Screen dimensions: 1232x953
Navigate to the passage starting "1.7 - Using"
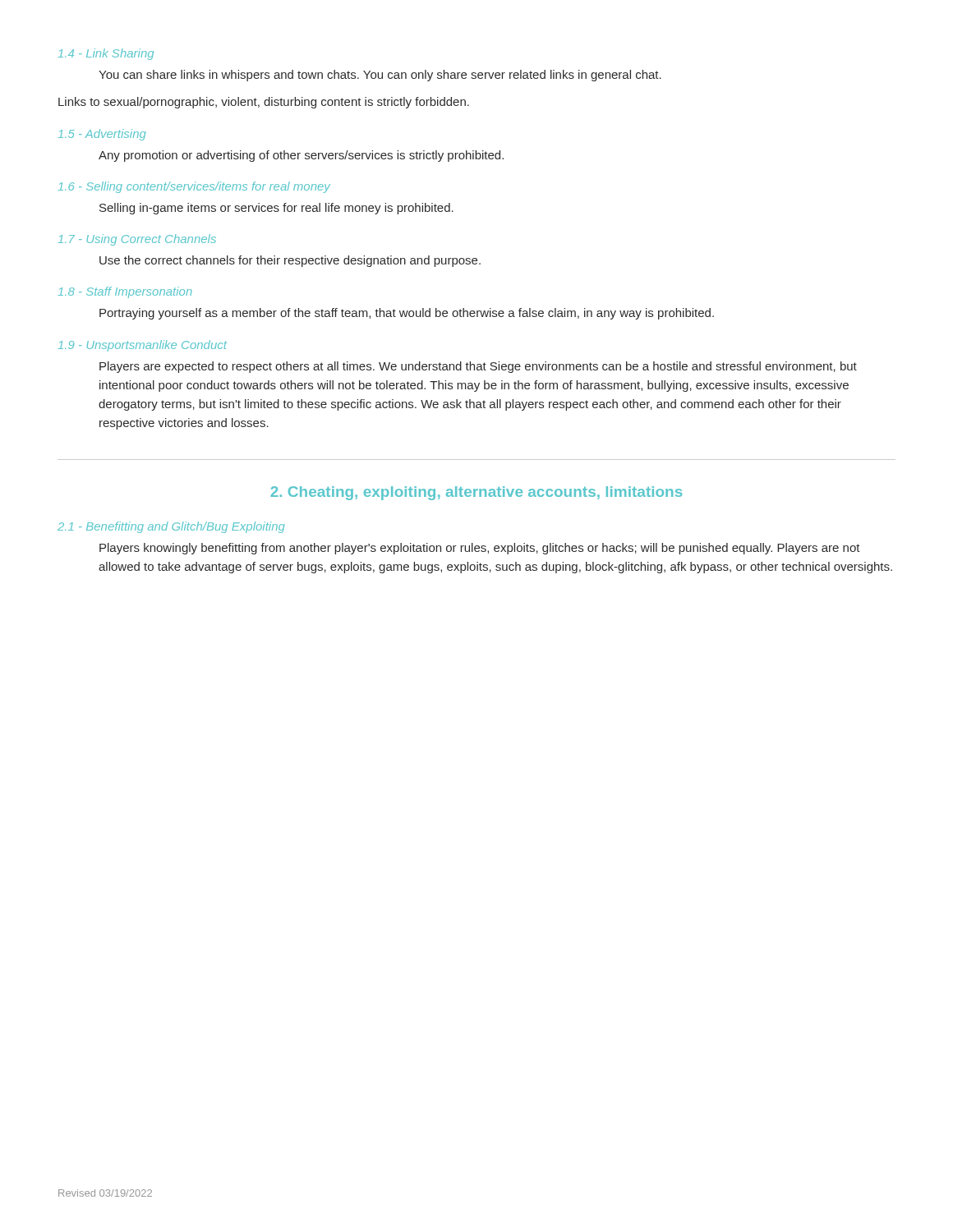[137, 239]
